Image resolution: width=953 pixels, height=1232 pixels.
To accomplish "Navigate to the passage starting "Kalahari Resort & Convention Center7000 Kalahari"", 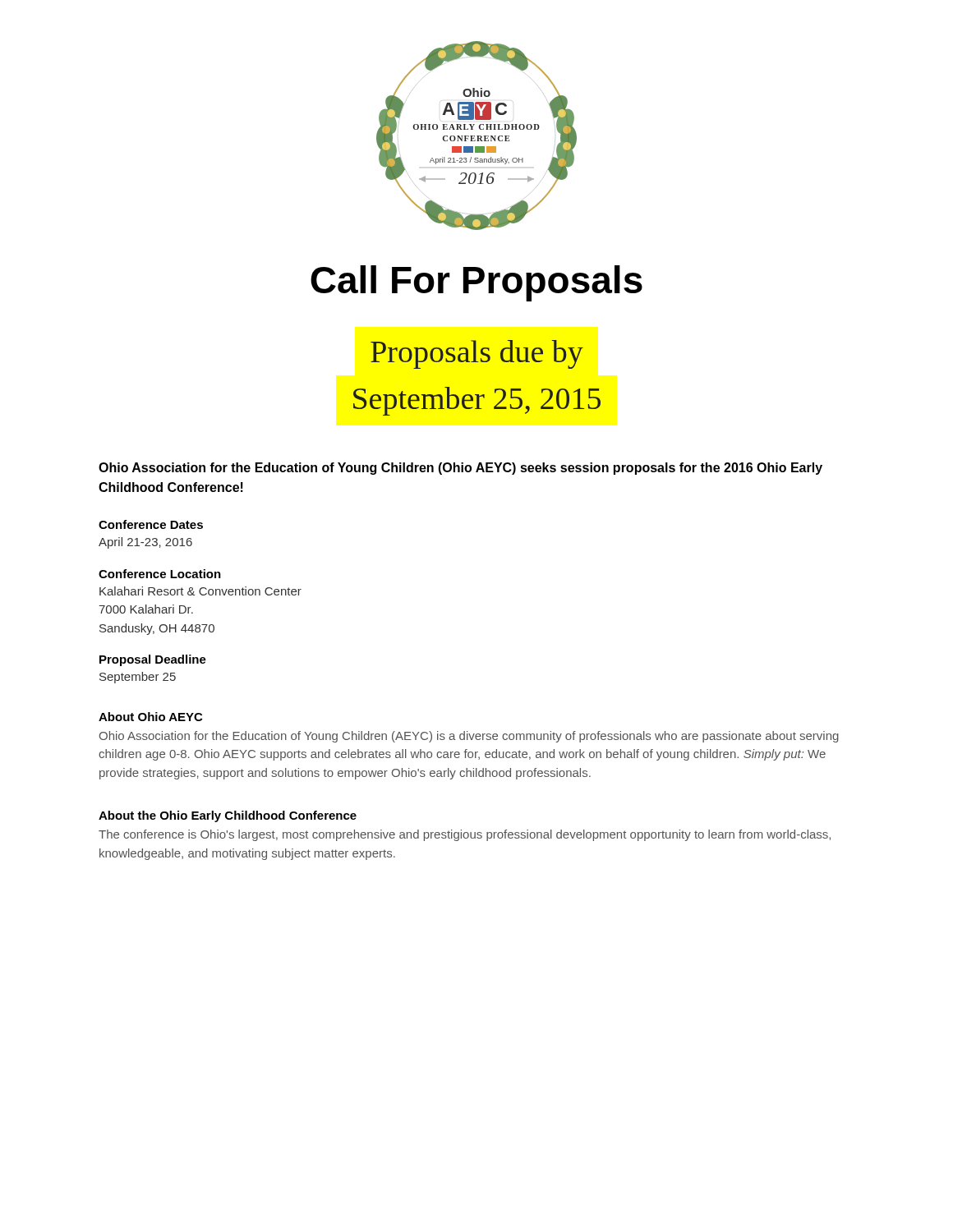I will pos(200,591).
